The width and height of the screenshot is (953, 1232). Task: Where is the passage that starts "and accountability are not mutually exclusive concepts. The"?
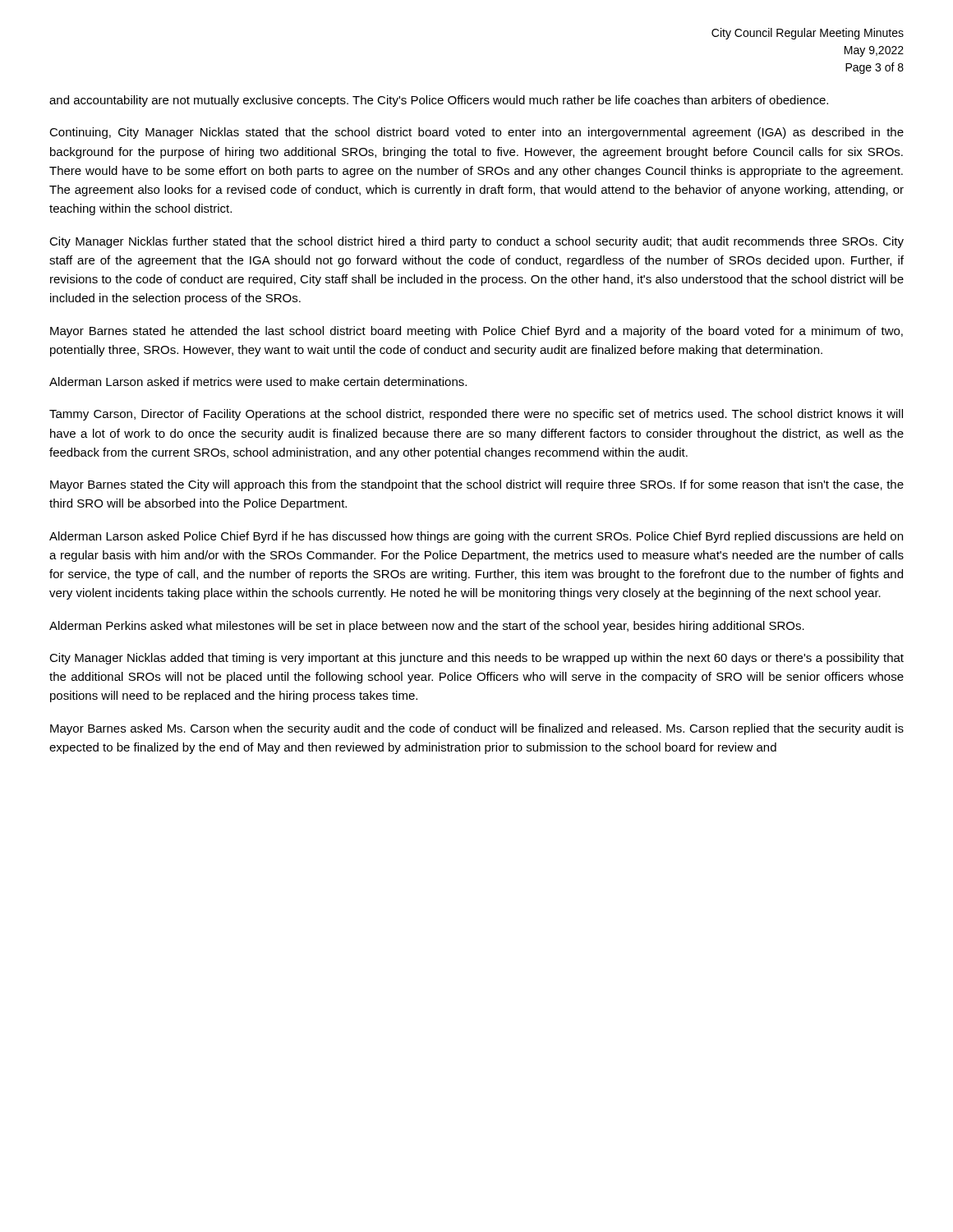439,100
